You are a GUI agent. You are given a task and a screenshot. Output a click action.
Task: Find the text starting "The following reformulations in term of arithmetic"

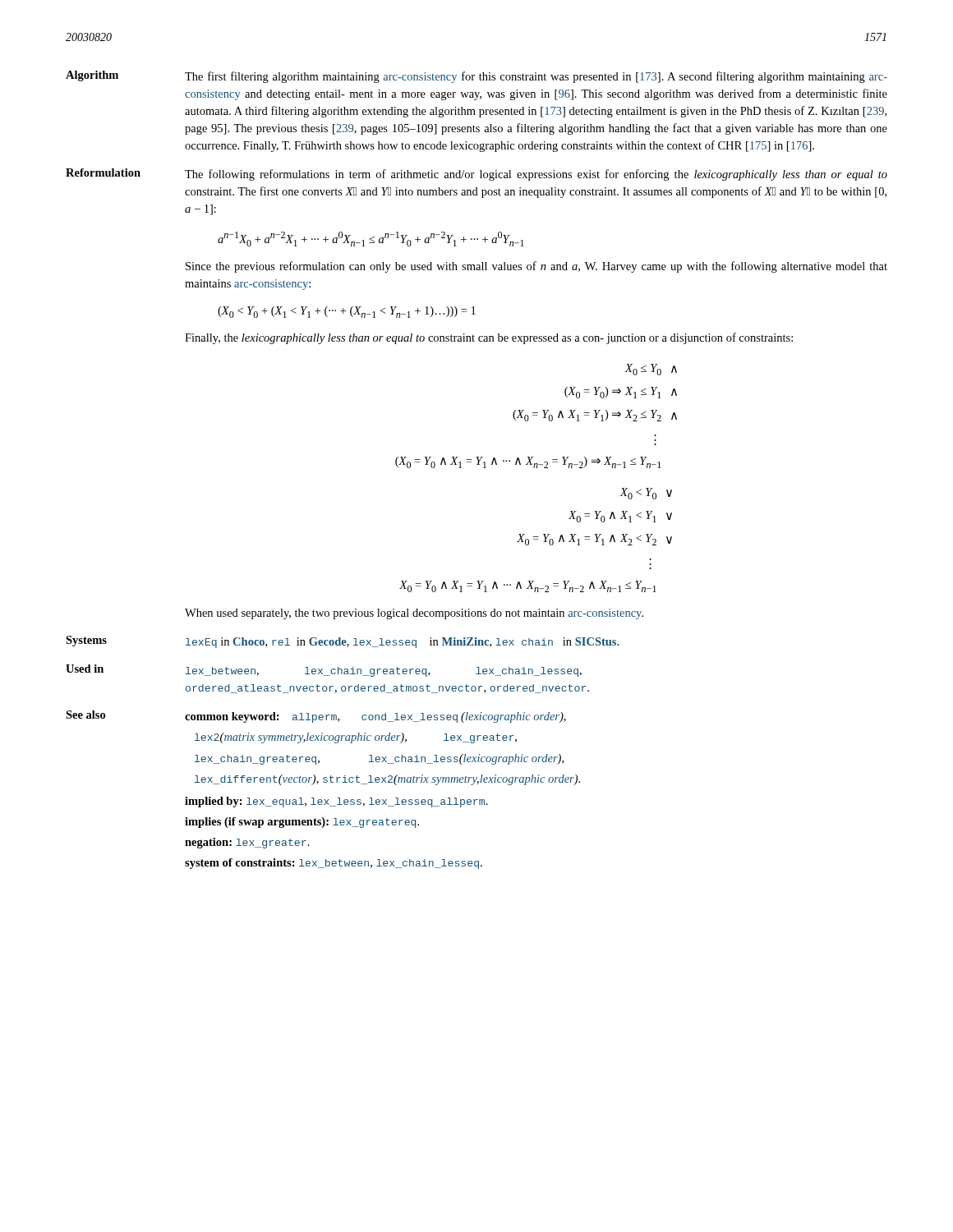pyautogui.click(x=536, y=191)
